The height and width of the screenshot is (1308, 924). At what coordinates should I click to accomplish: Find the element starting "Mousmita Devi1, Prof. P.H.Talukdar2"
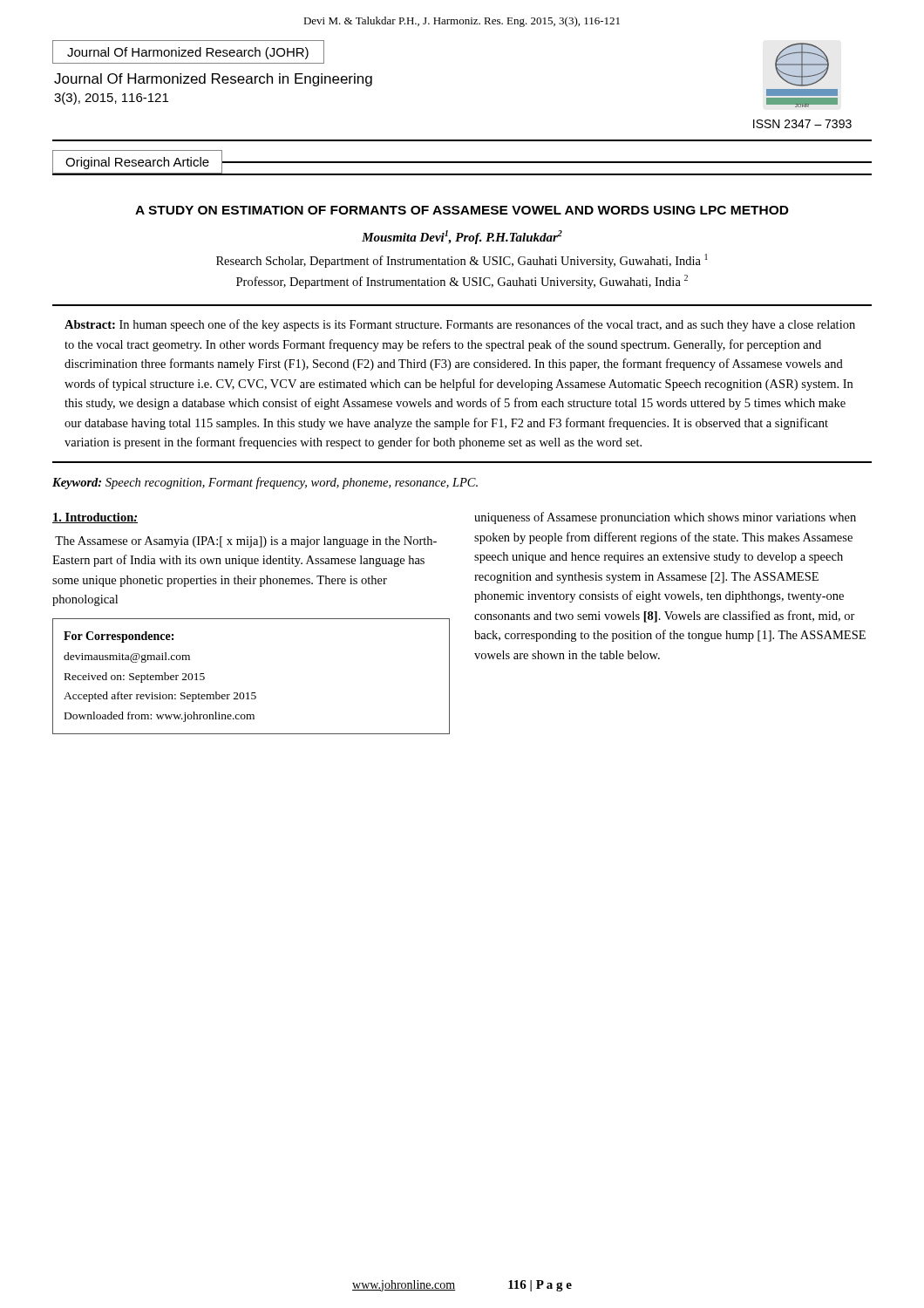(462, 236)
